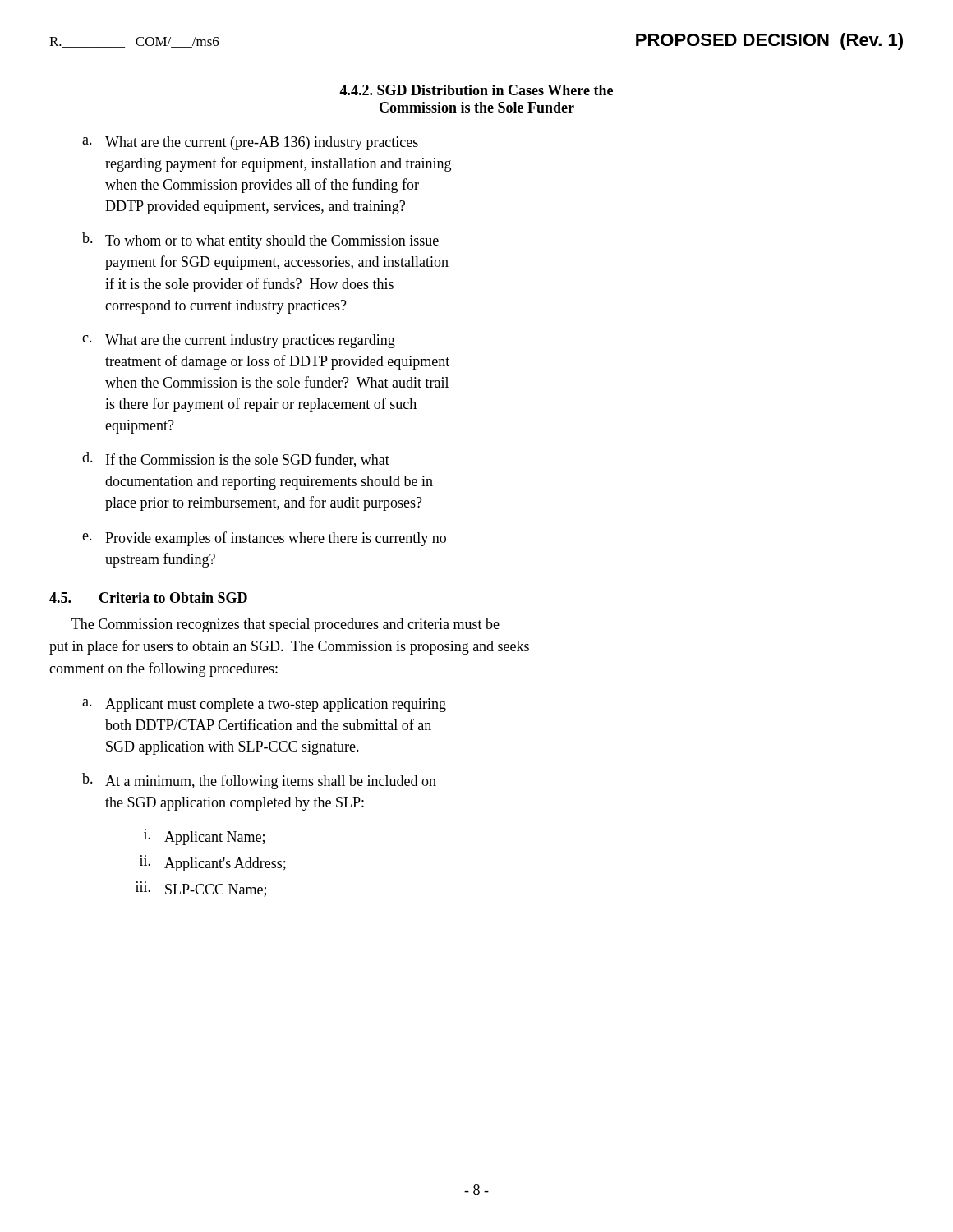This screenshot has height=1232, width=953.
Task: Navigate to the region starting "a. Applicant must complete a two-step application requiring"
Action: coord(264,725)
